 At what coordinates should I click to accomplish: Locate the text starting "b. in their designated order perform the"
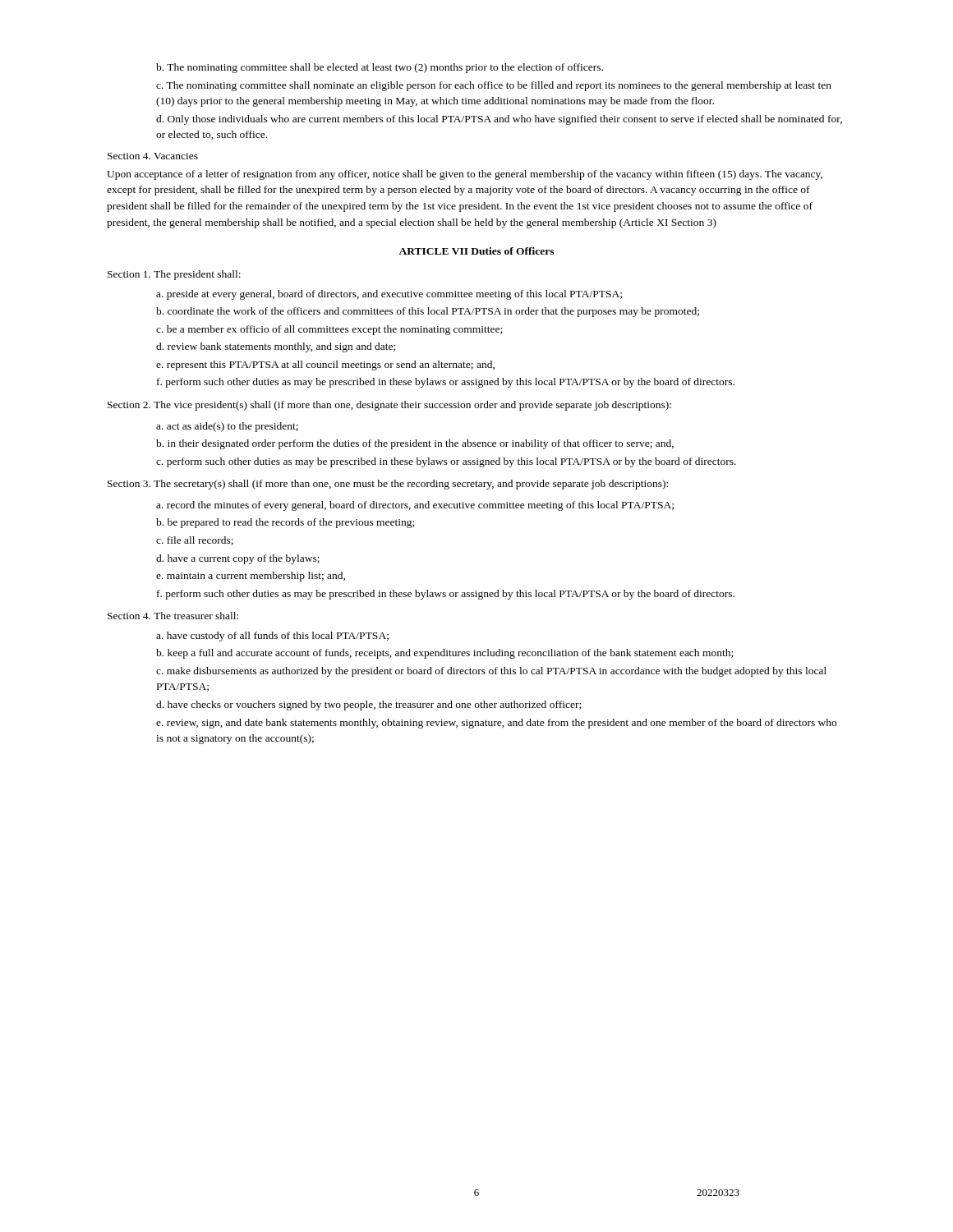415,443
